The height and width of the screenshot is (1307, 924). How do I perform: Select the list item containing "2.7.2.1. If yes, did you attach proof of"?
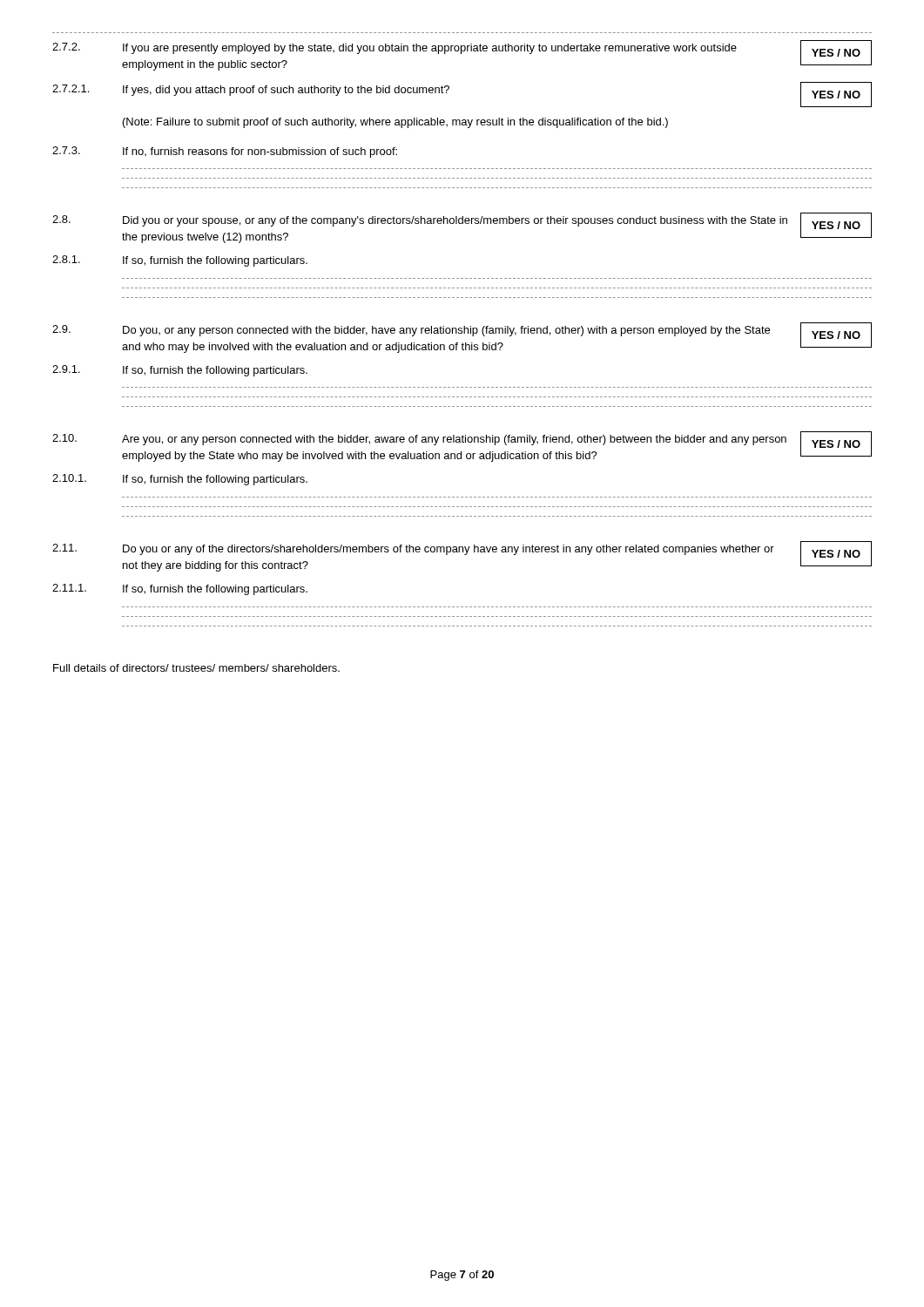(462, 94)
